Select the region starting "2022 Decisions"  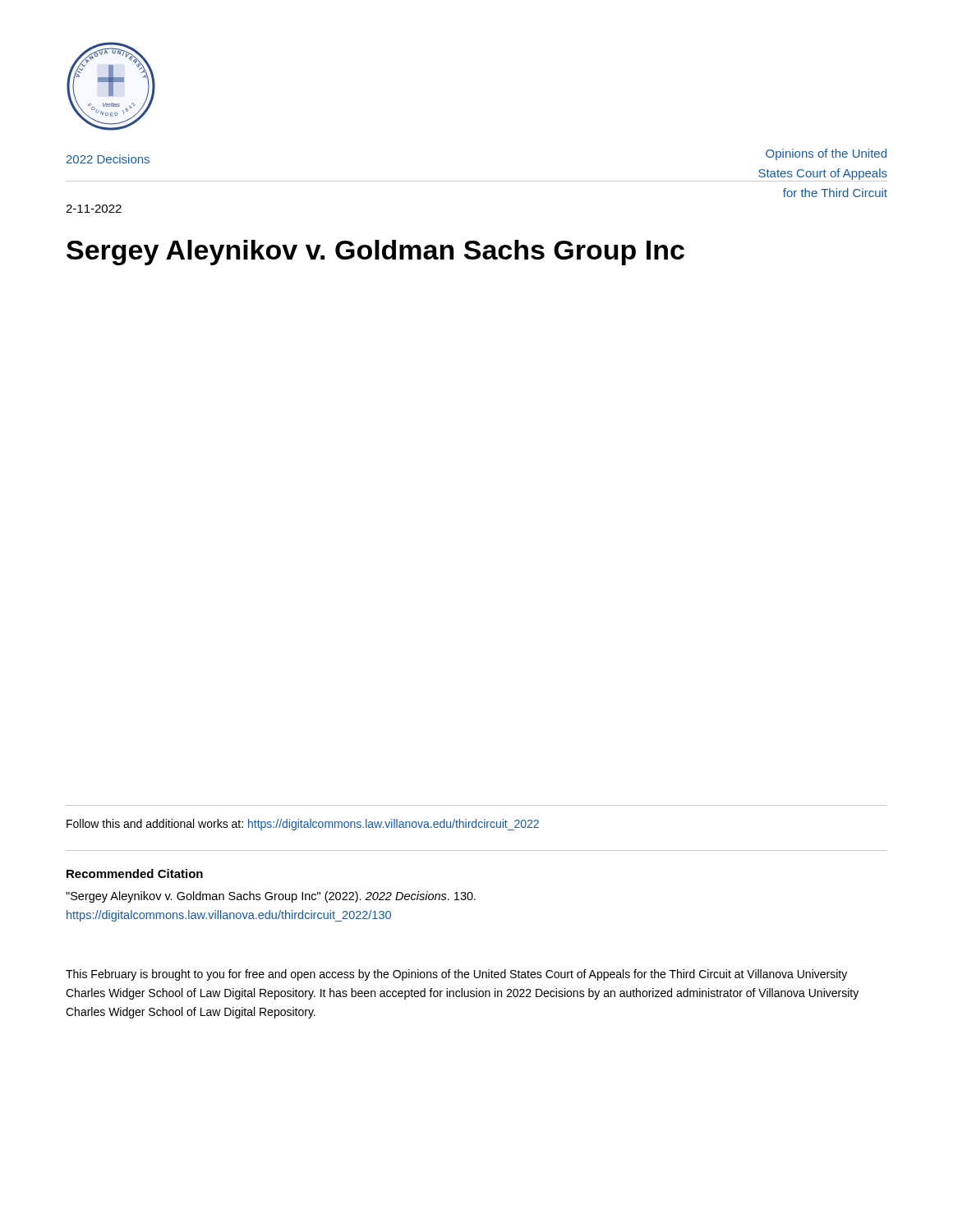pos(108,159)
